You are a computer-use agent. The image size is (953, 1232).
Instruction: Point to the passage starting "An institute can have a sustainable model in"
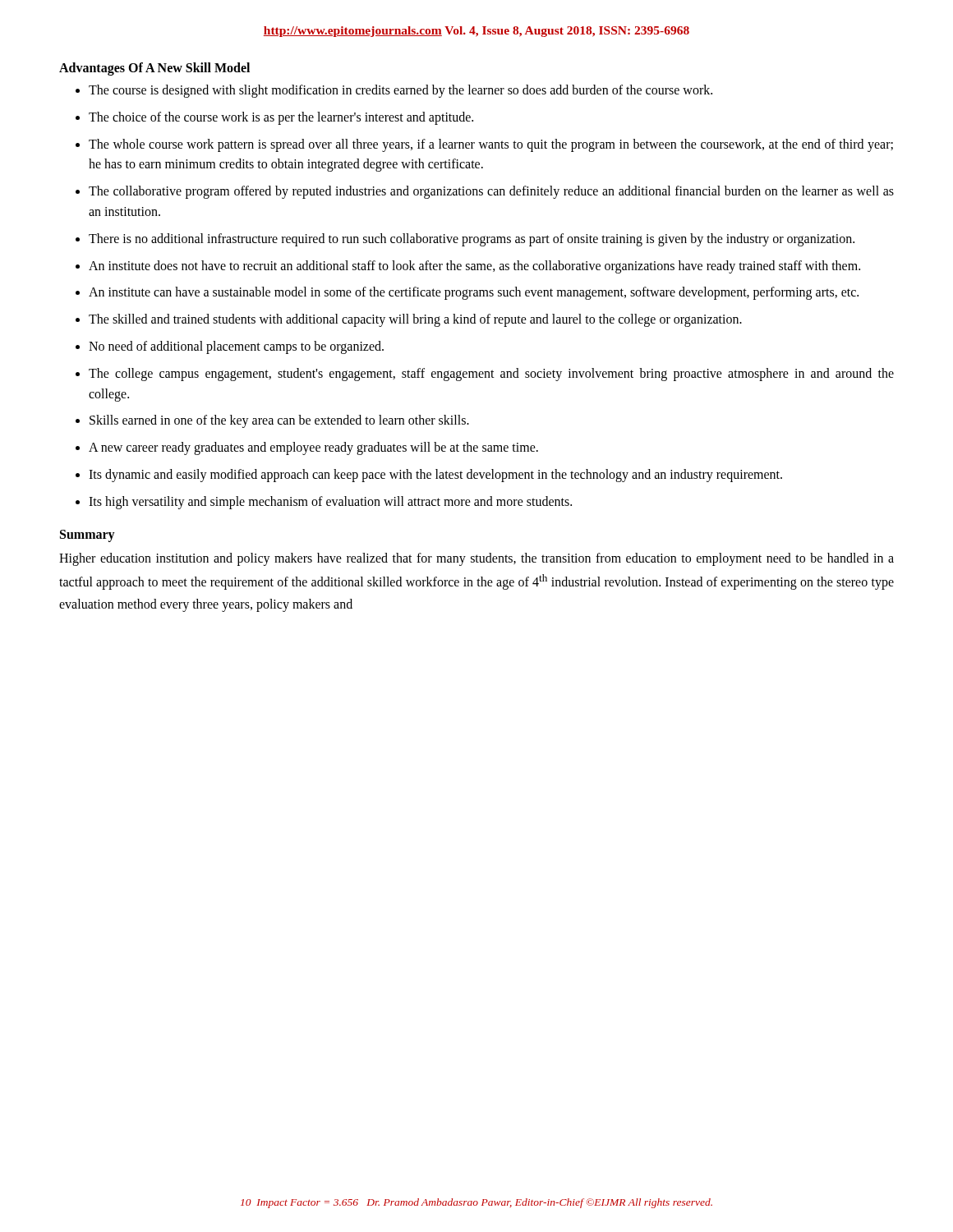[474, 292]
